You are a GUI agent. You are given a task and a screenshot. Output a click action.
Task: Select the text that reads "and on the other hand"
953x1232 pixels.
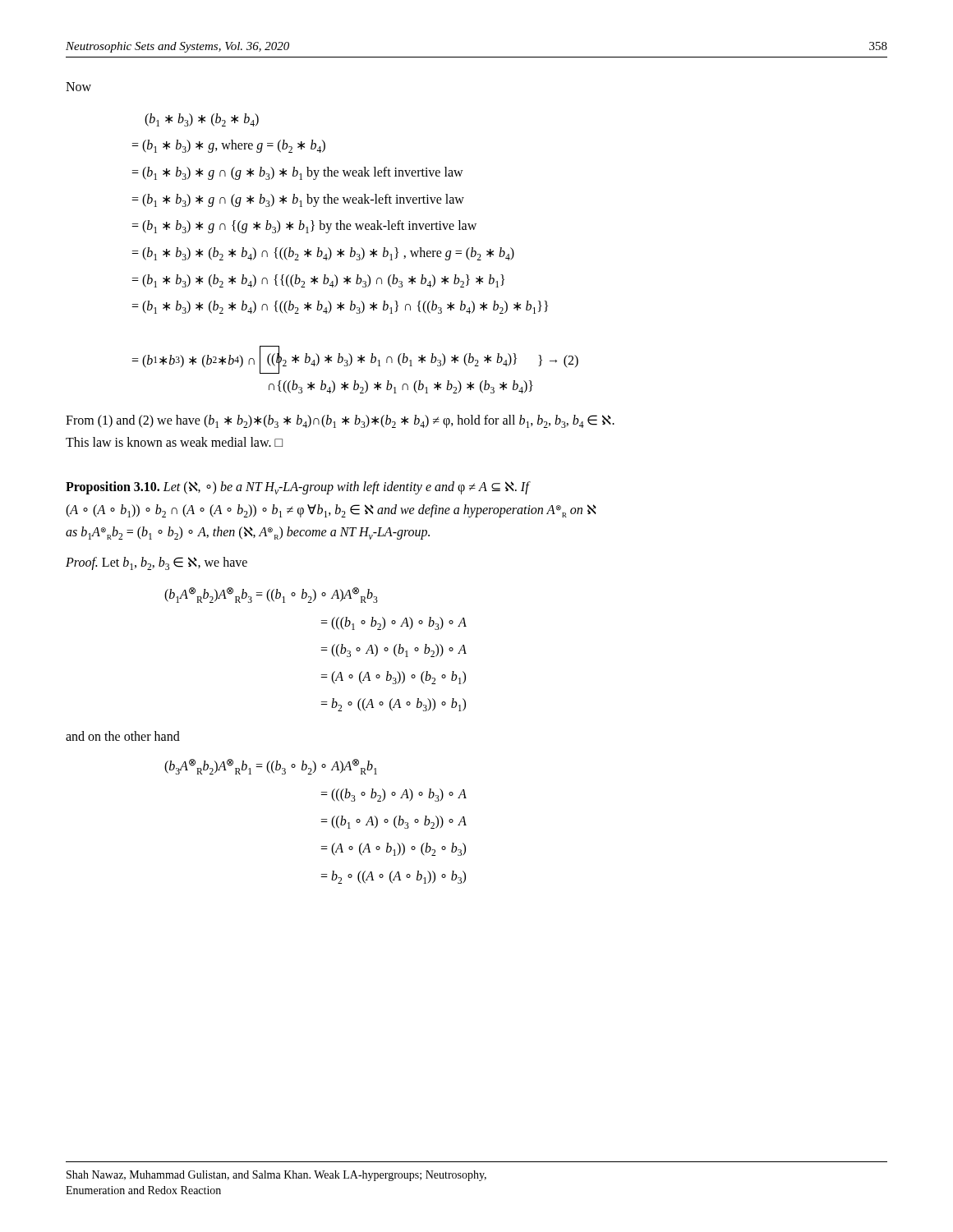123,736
